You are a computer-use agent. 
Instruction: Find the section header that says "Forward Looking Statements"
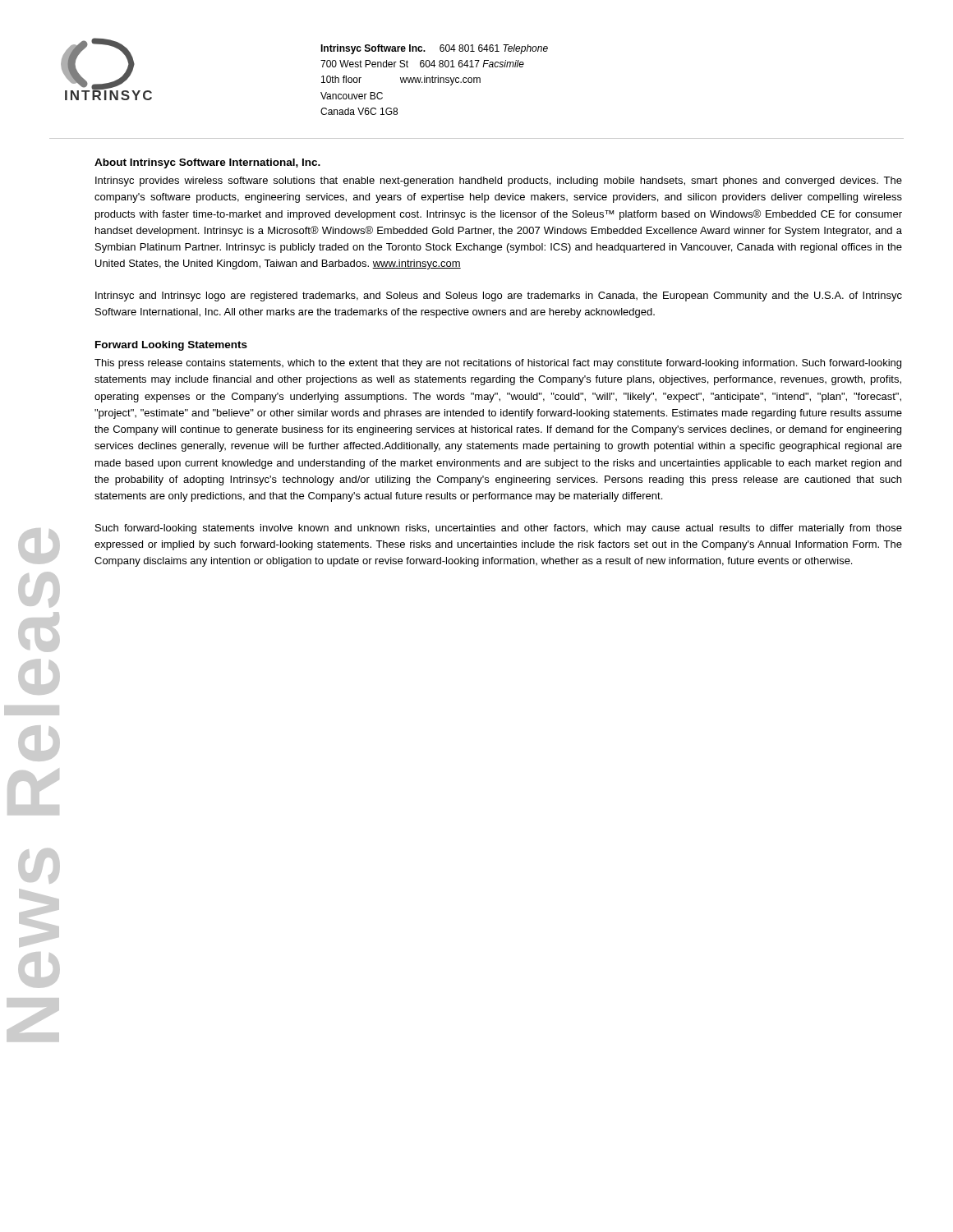171,345
